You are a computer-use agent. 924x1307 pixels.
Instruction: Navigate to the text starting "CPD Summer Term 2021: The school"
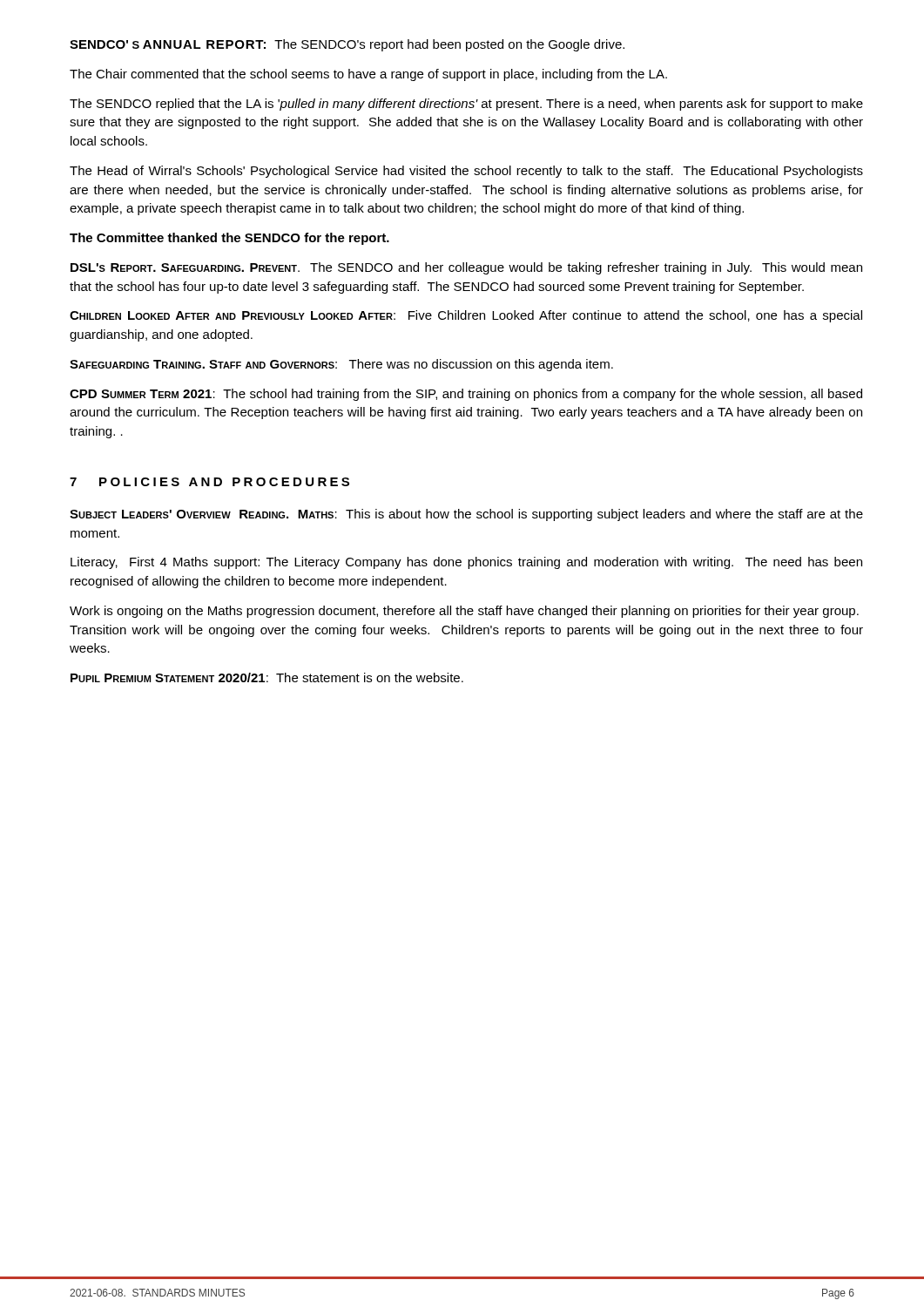[x=466, y=412]
